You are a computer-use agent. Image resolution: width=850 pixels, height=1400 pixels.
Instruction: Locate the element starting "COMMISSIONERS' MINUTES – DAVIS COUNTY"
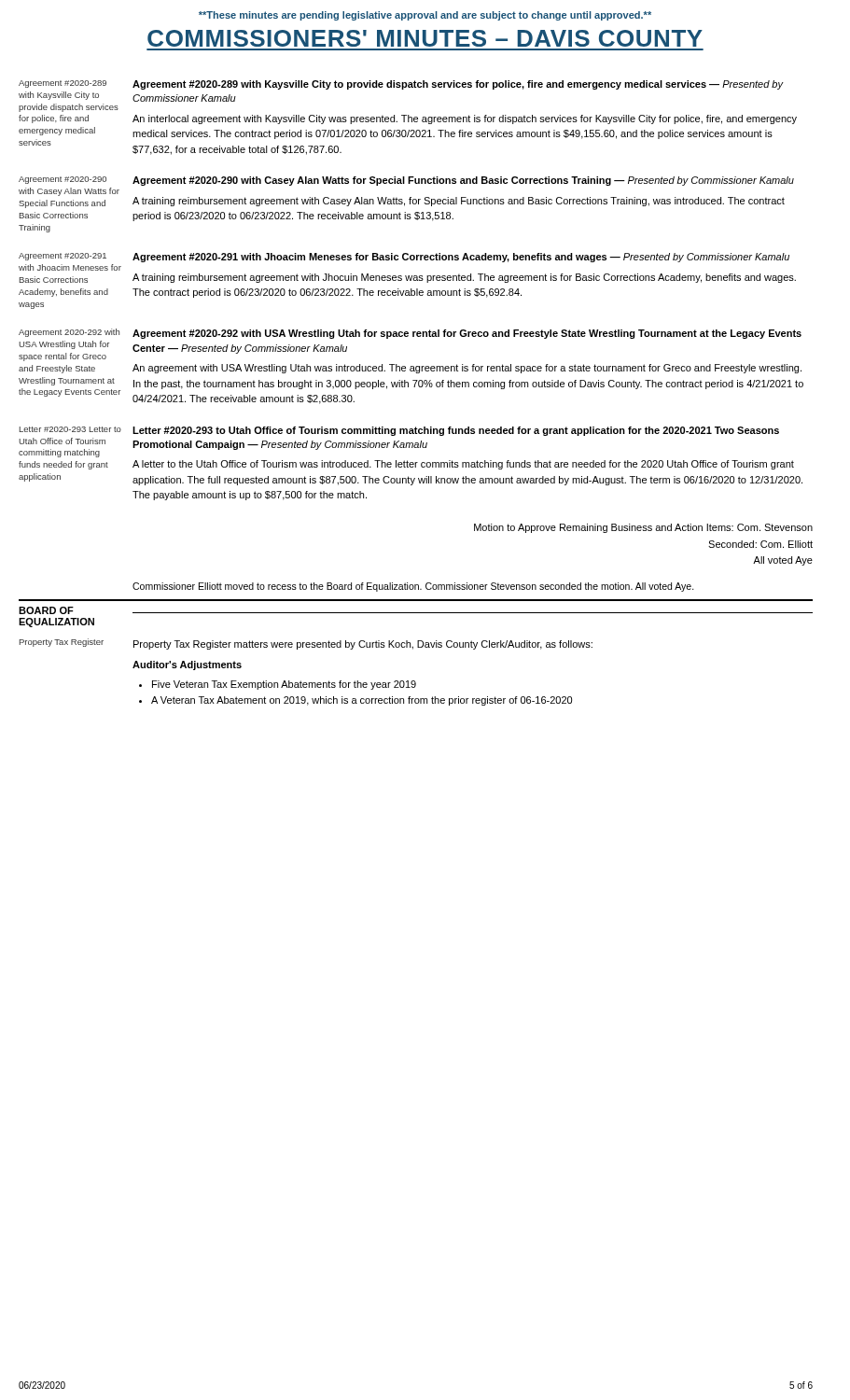coord(425,38)
